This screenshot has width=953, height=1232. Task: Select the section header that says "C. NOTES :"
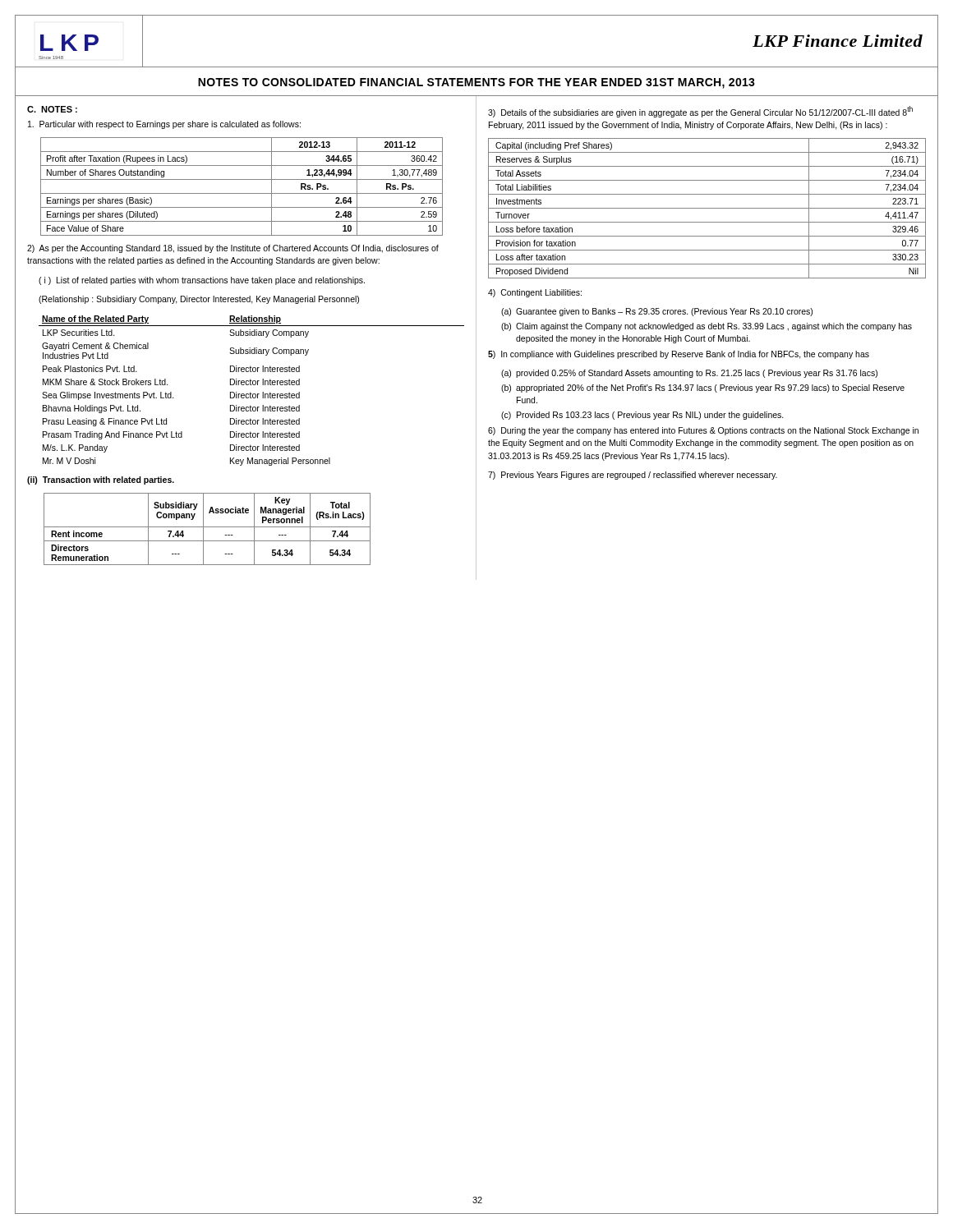pos(52,109)
